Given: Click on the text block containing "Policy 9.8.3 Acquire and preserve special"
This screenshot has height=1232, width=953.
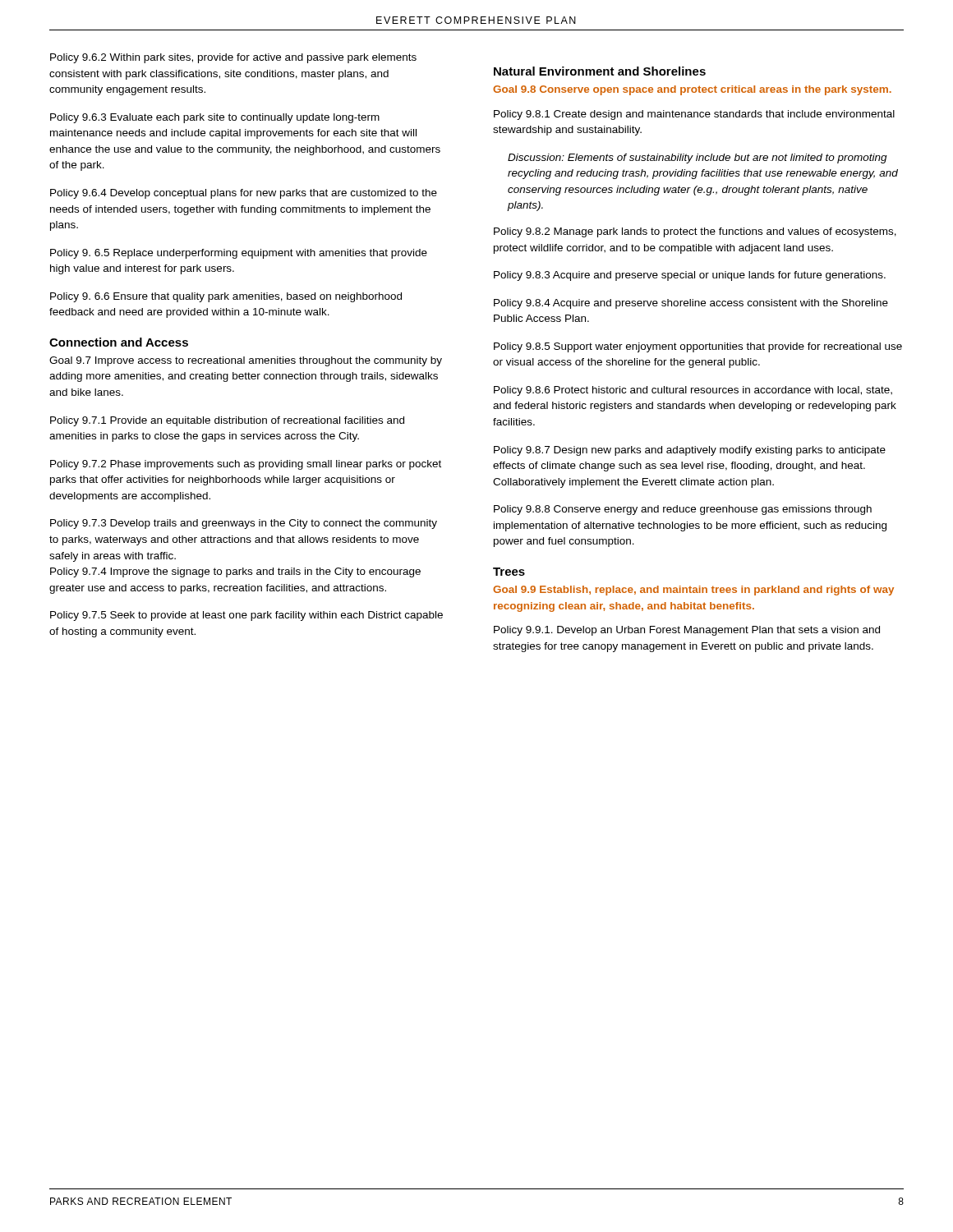Looking at the screenshot, I should (690, 275).
